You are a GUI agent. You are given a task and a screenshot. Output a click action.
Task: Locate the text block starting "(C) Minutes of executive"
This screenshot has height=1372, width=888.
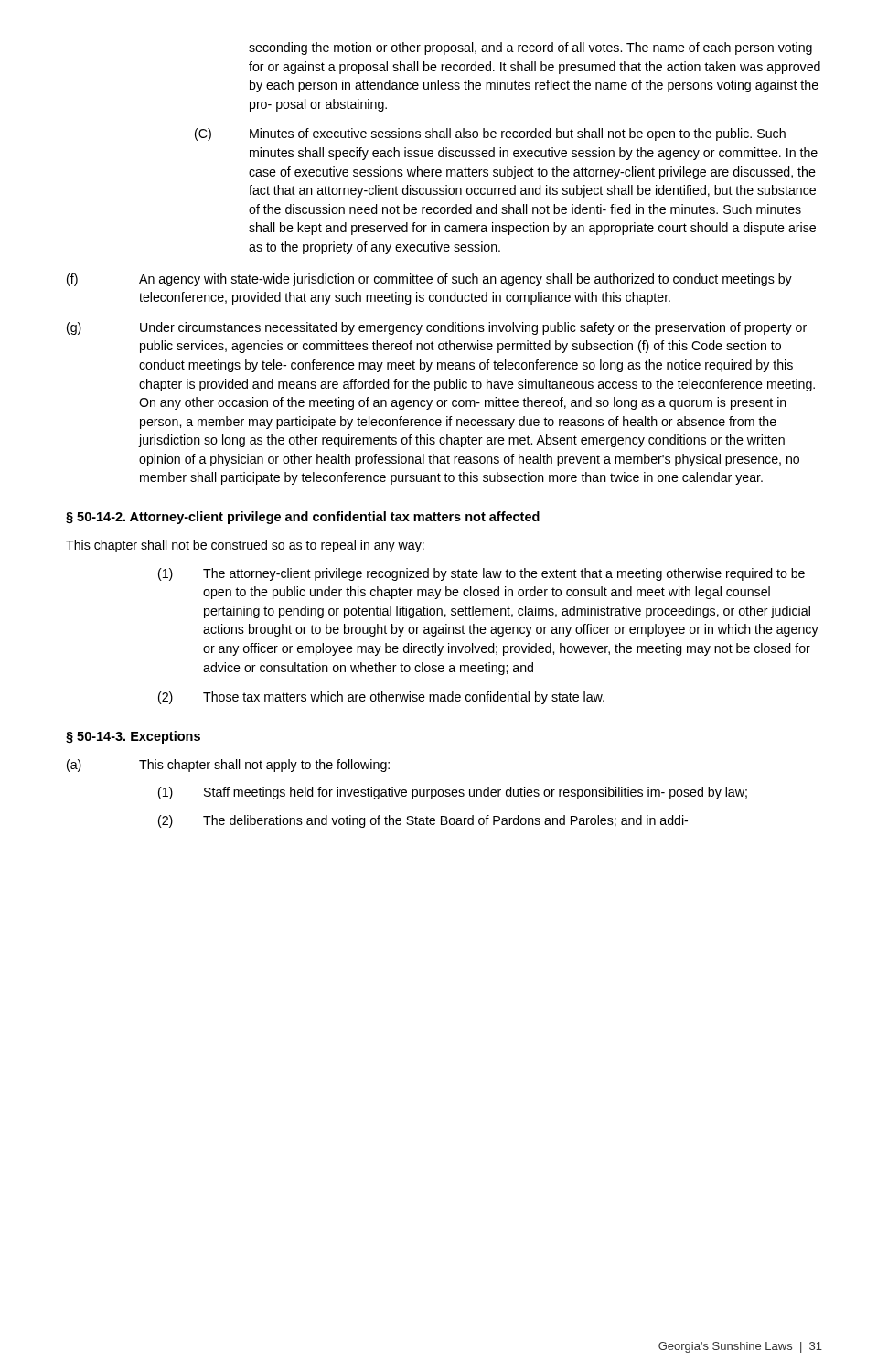tap(499, 191)
